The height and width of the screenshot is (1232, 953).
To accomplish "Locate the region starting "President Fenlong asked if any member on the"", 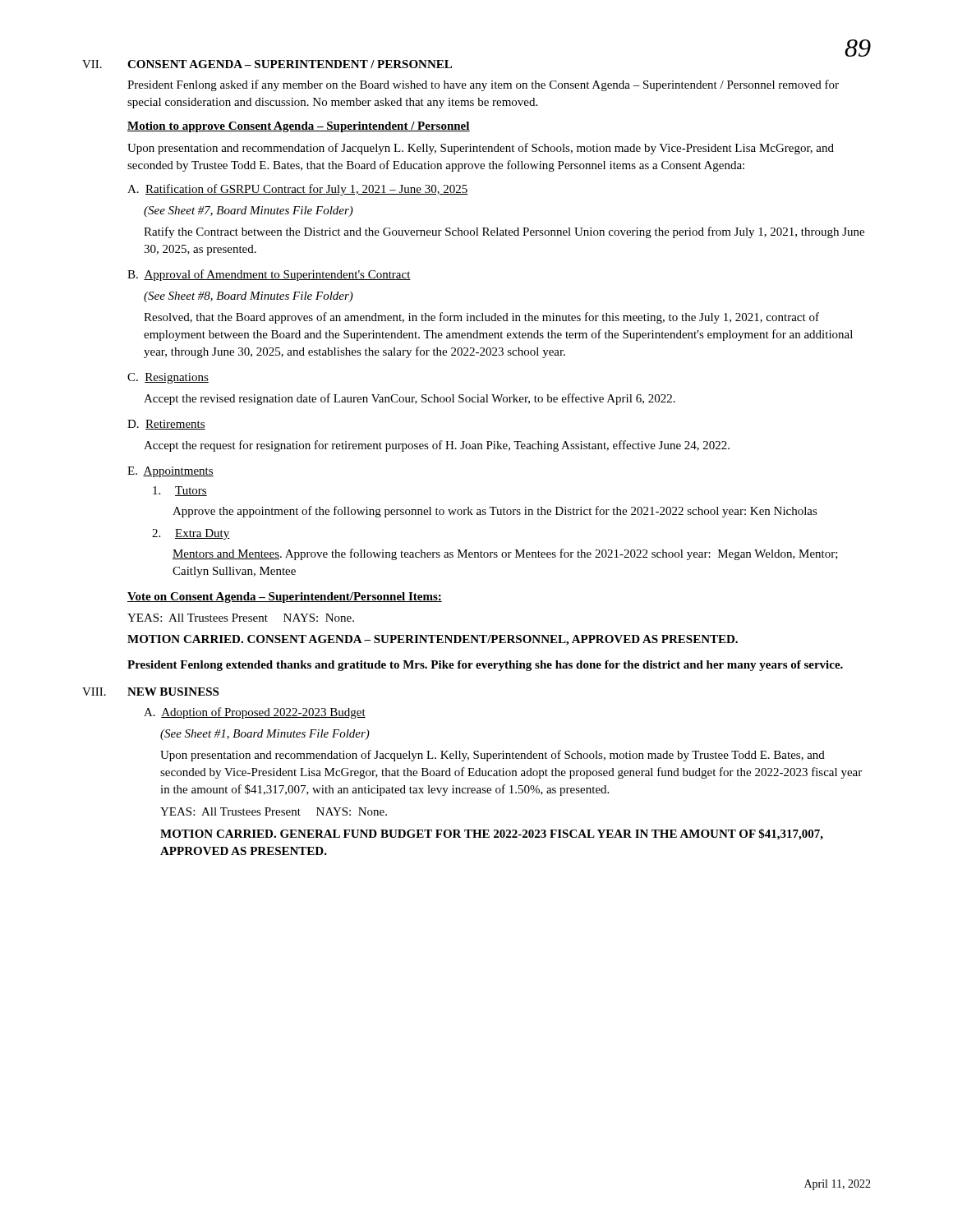I will (499, 94).
